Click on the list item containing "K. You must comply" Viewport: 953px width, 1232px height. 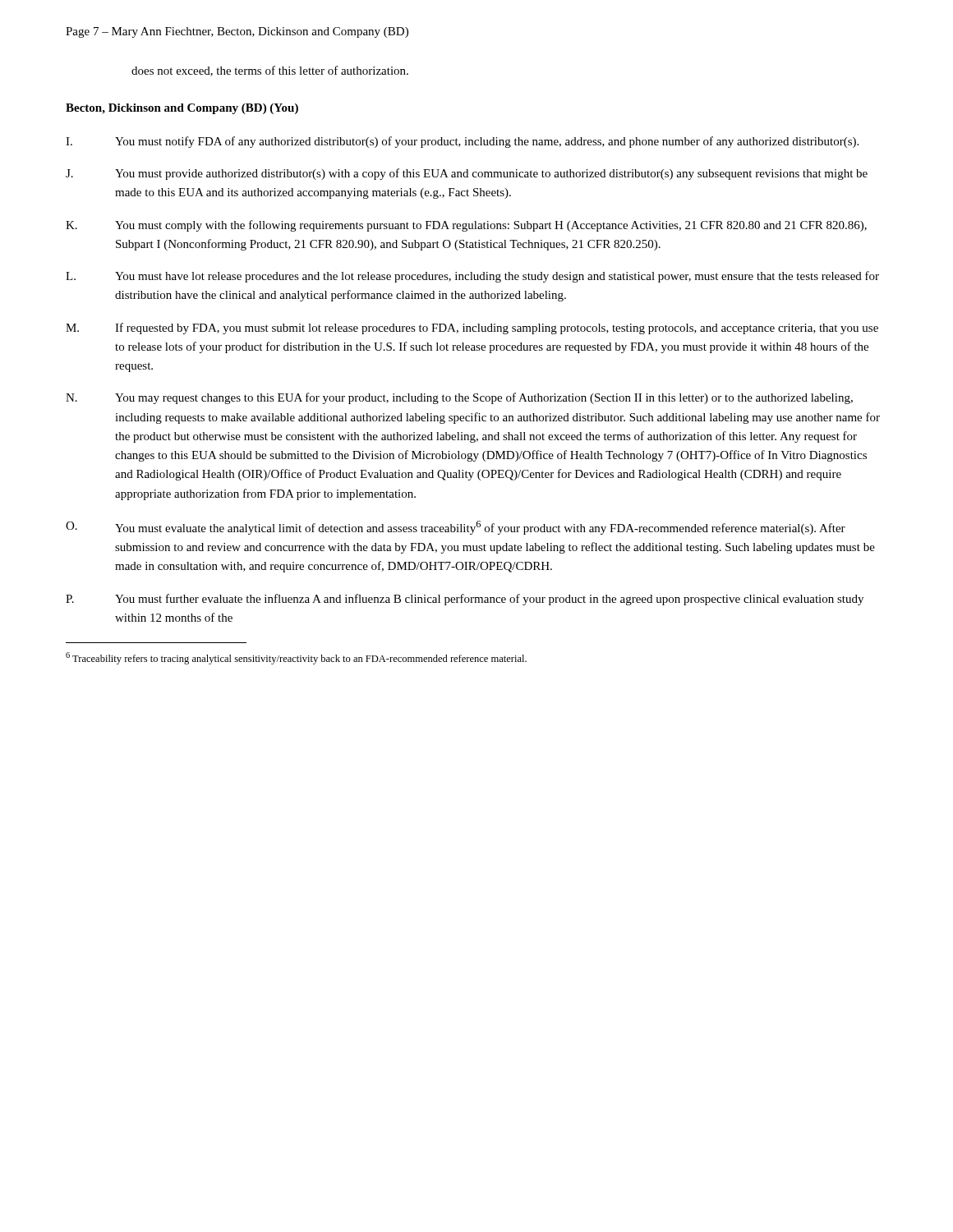click(476, 235)
